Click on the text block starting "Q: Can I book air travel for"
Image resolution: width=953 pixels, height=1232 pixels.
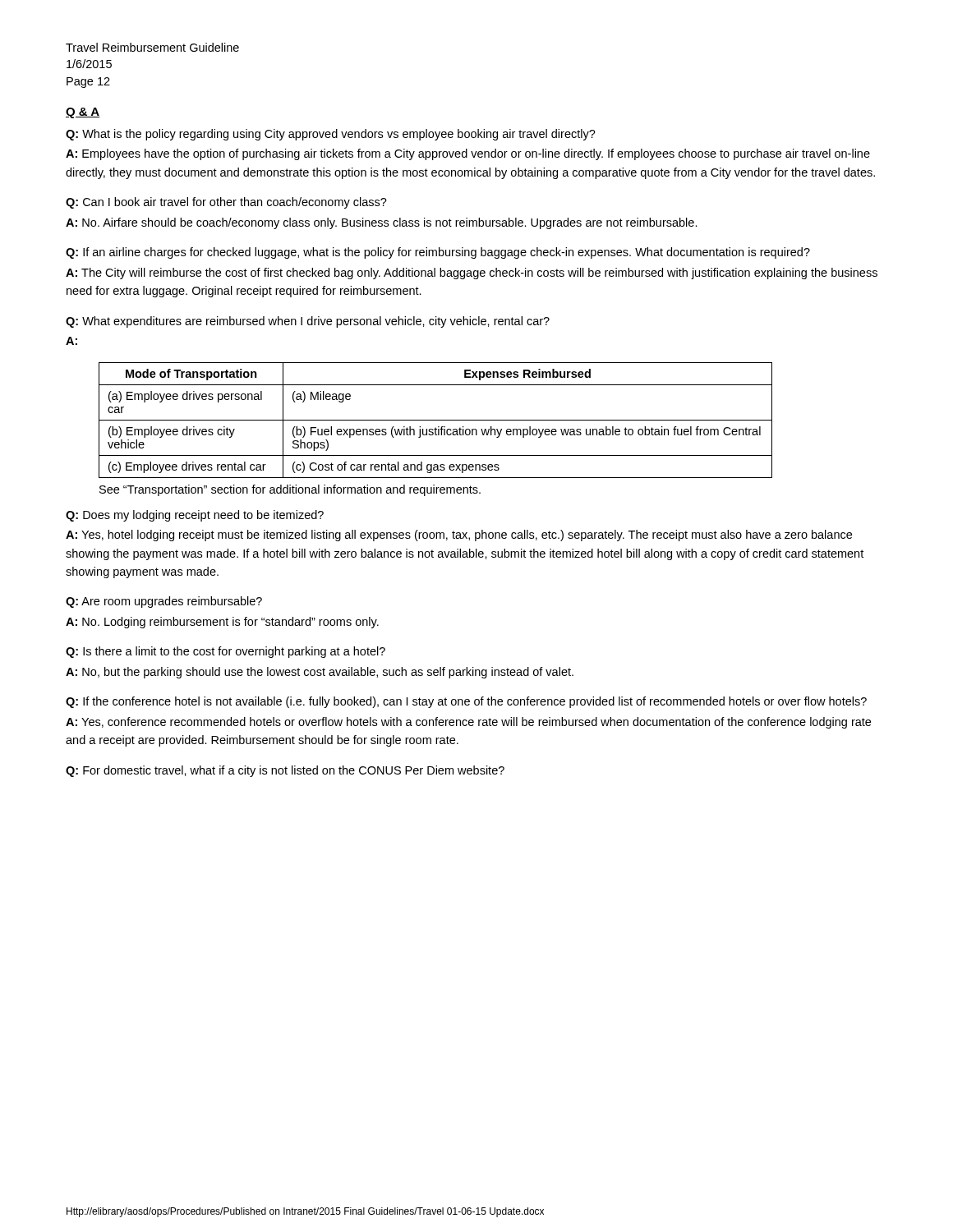click(x=476, y=213)
